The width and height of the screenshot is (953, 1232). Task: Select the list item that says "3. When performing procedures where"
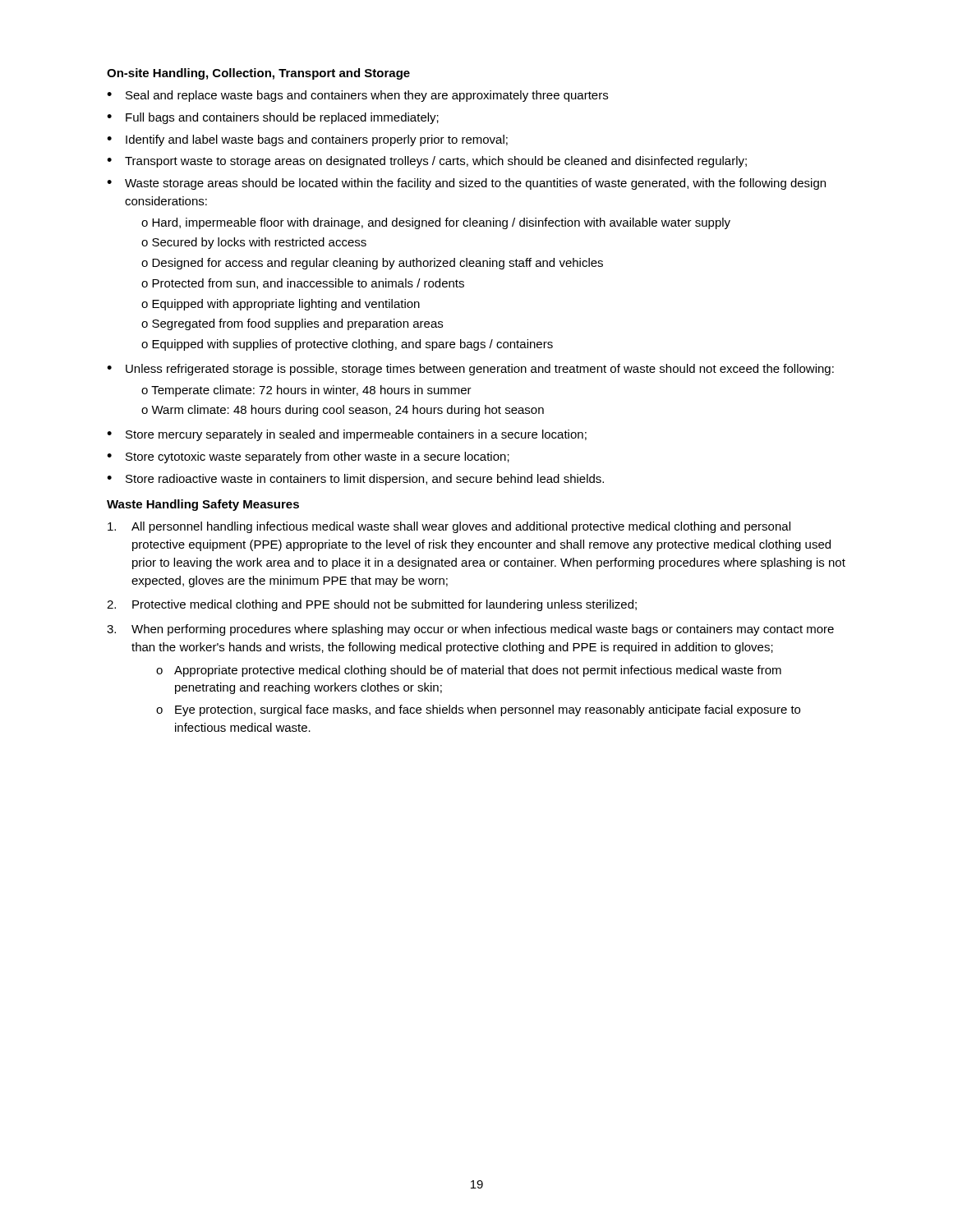point(476,680)
